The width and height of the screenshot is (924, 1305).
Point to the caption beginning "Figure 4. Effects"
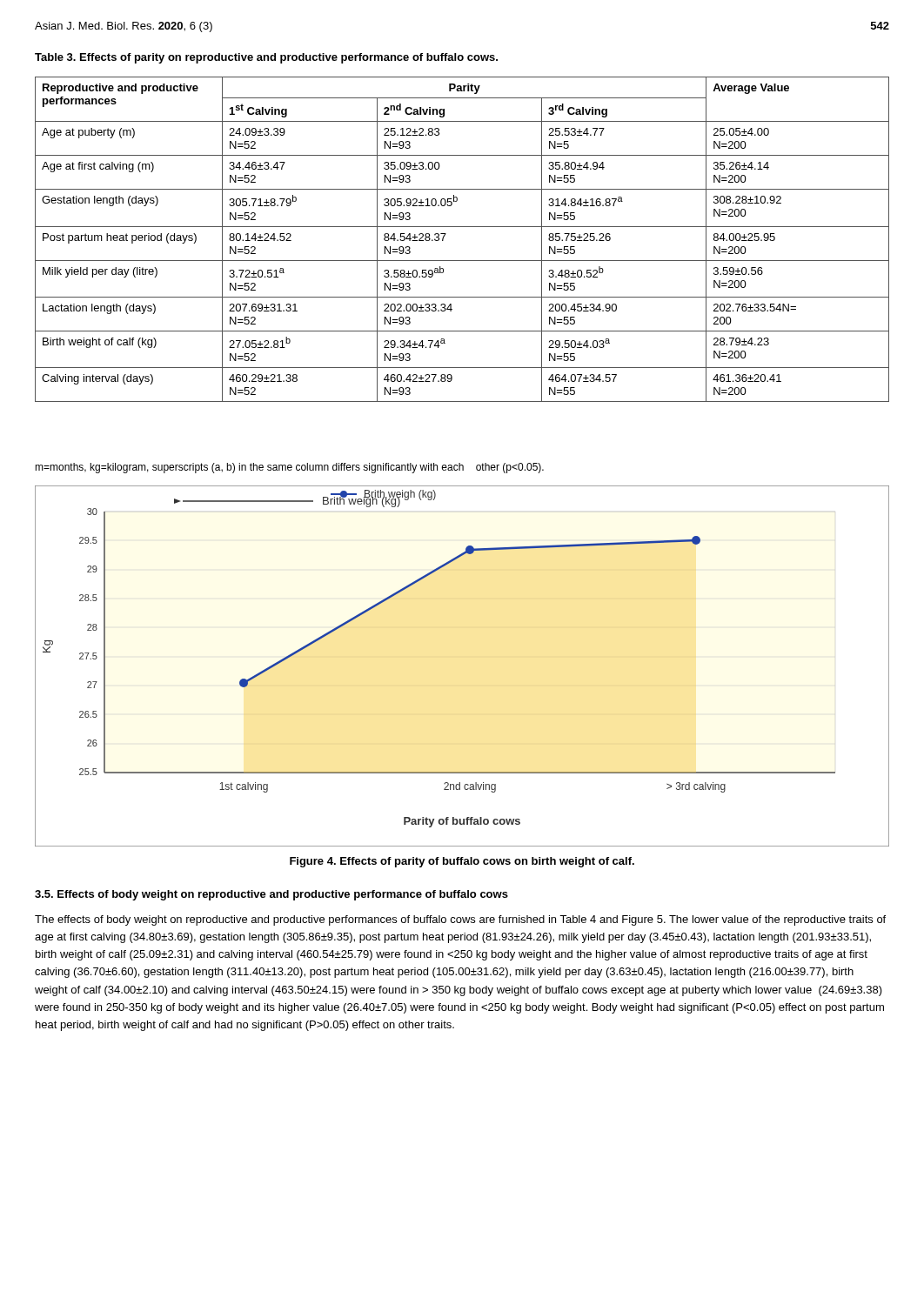462,861
